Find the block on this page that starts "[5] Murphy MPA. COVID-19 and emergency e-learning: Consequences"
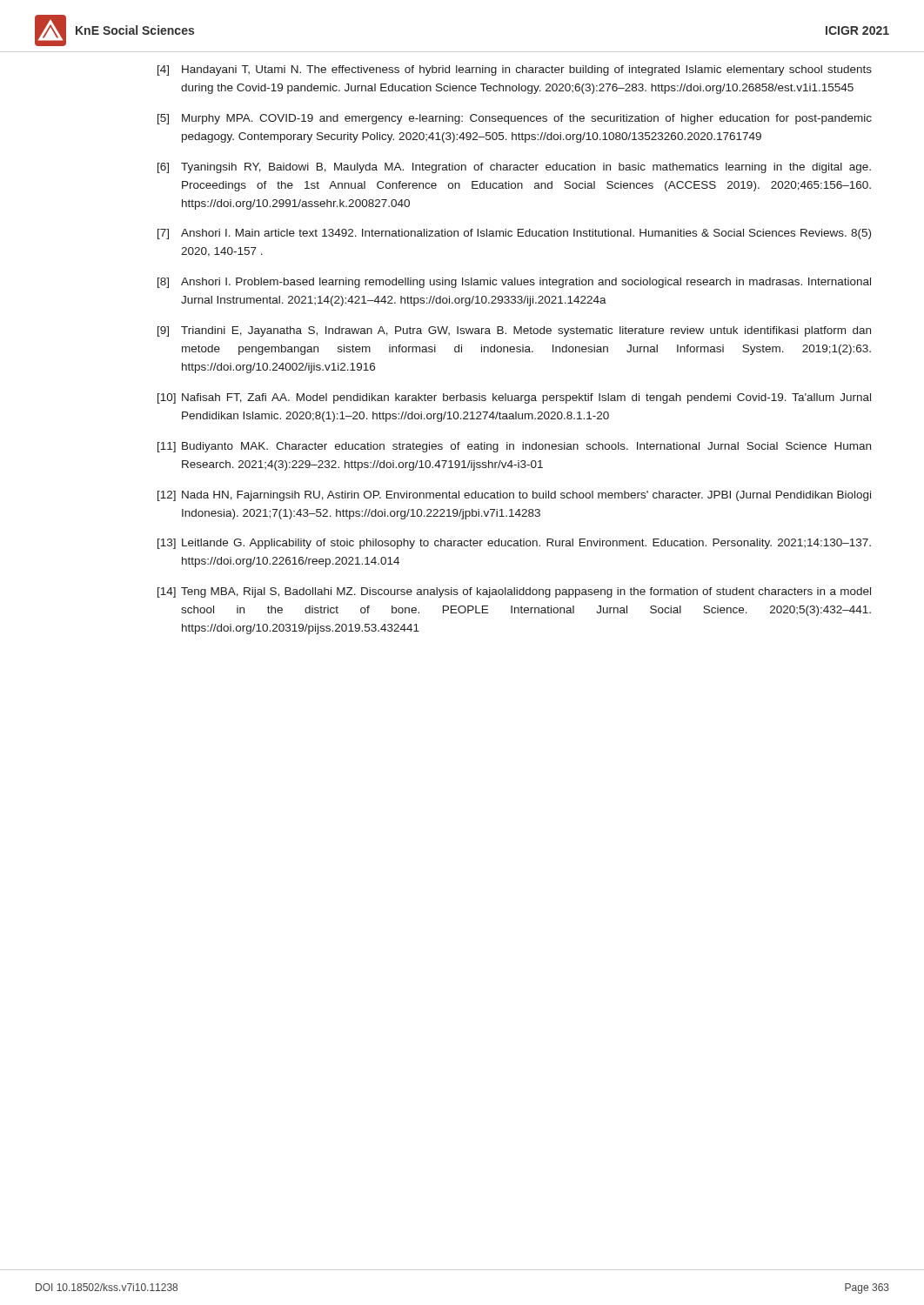The image size is (924, 1305). 514,128
